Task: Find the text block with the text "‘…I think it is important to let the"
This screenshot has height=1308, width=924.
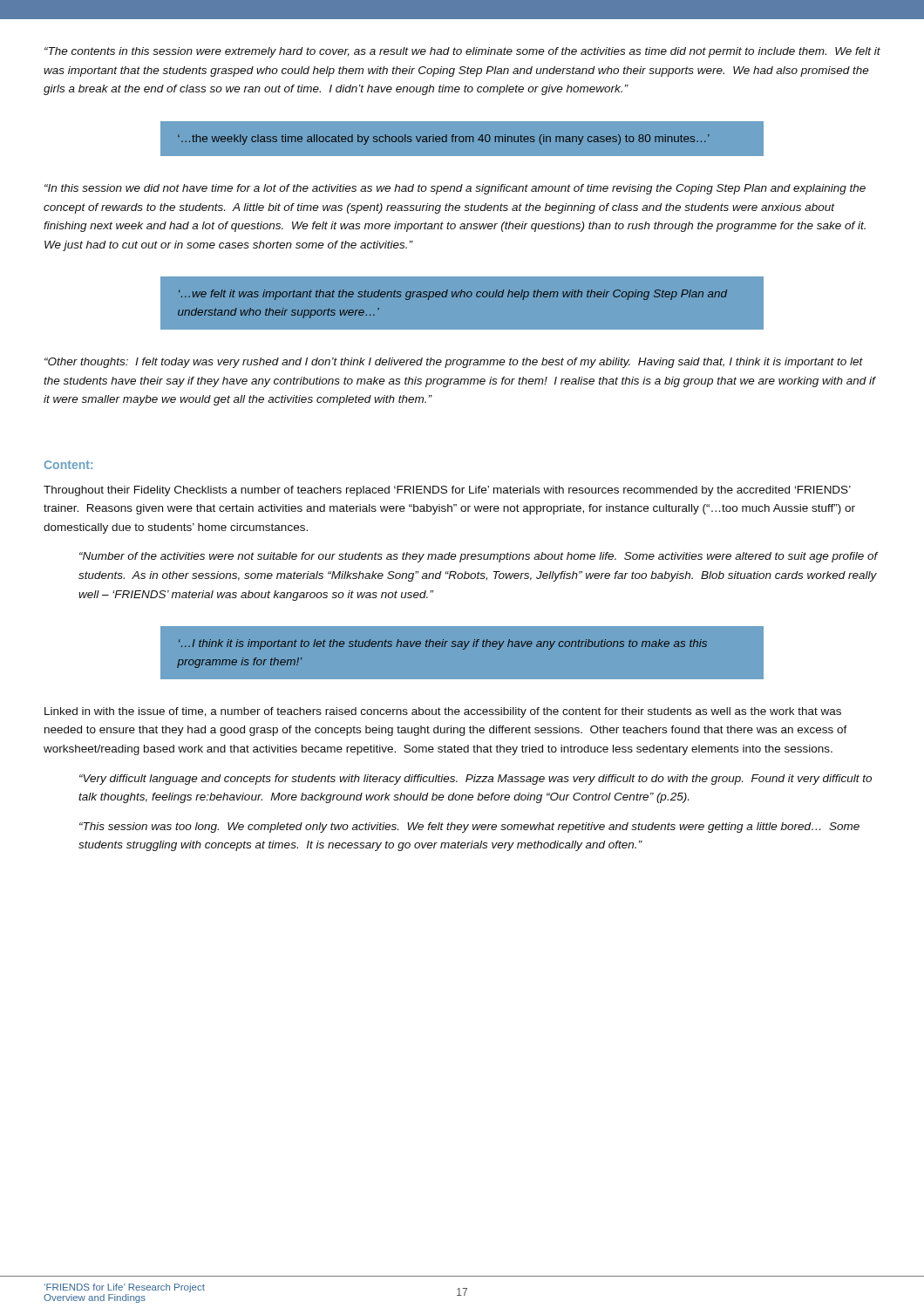Action: 462,653
